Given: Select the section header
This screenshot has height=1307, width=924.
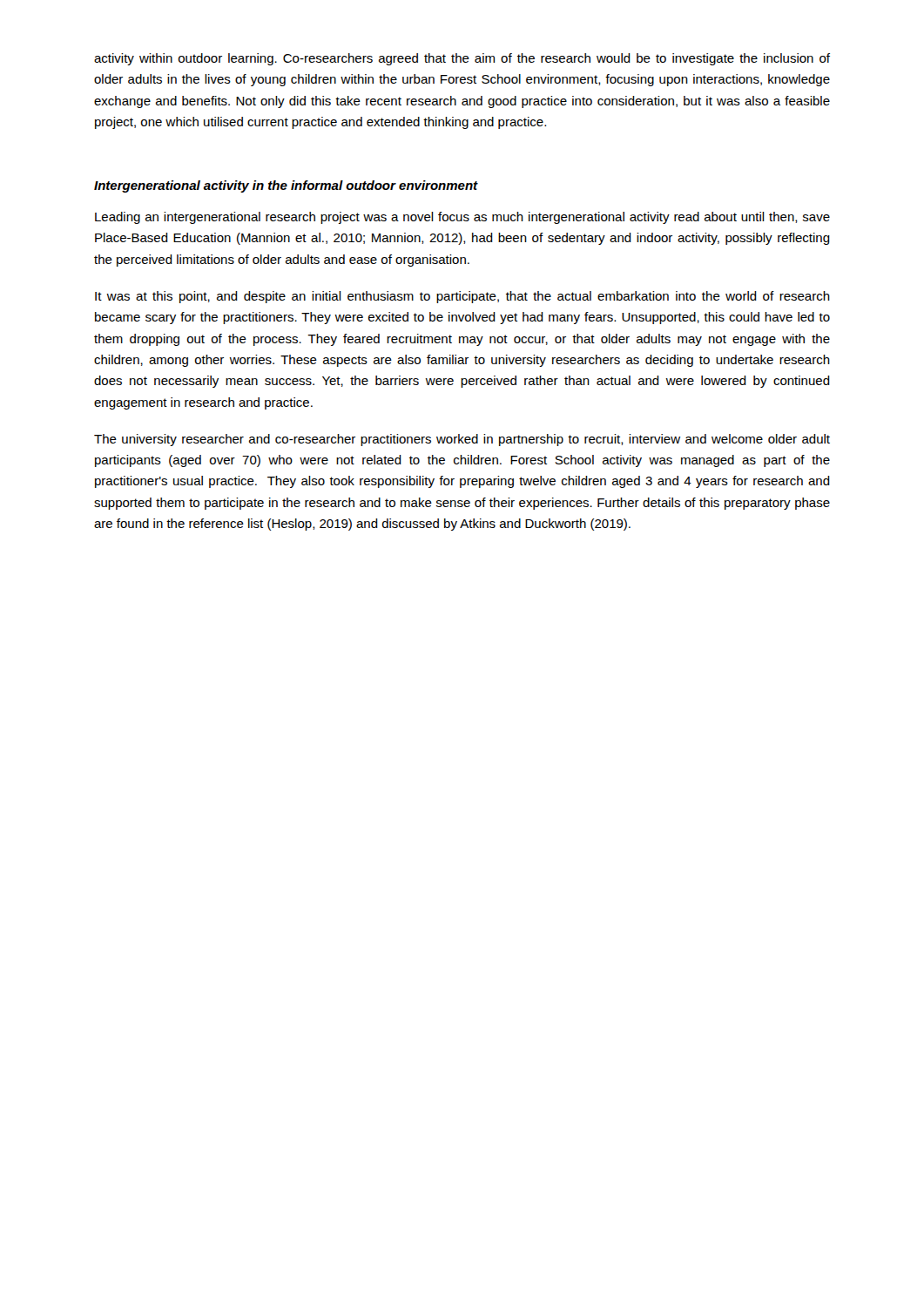Looking at the screenshot, I should (x=286, y=185).
